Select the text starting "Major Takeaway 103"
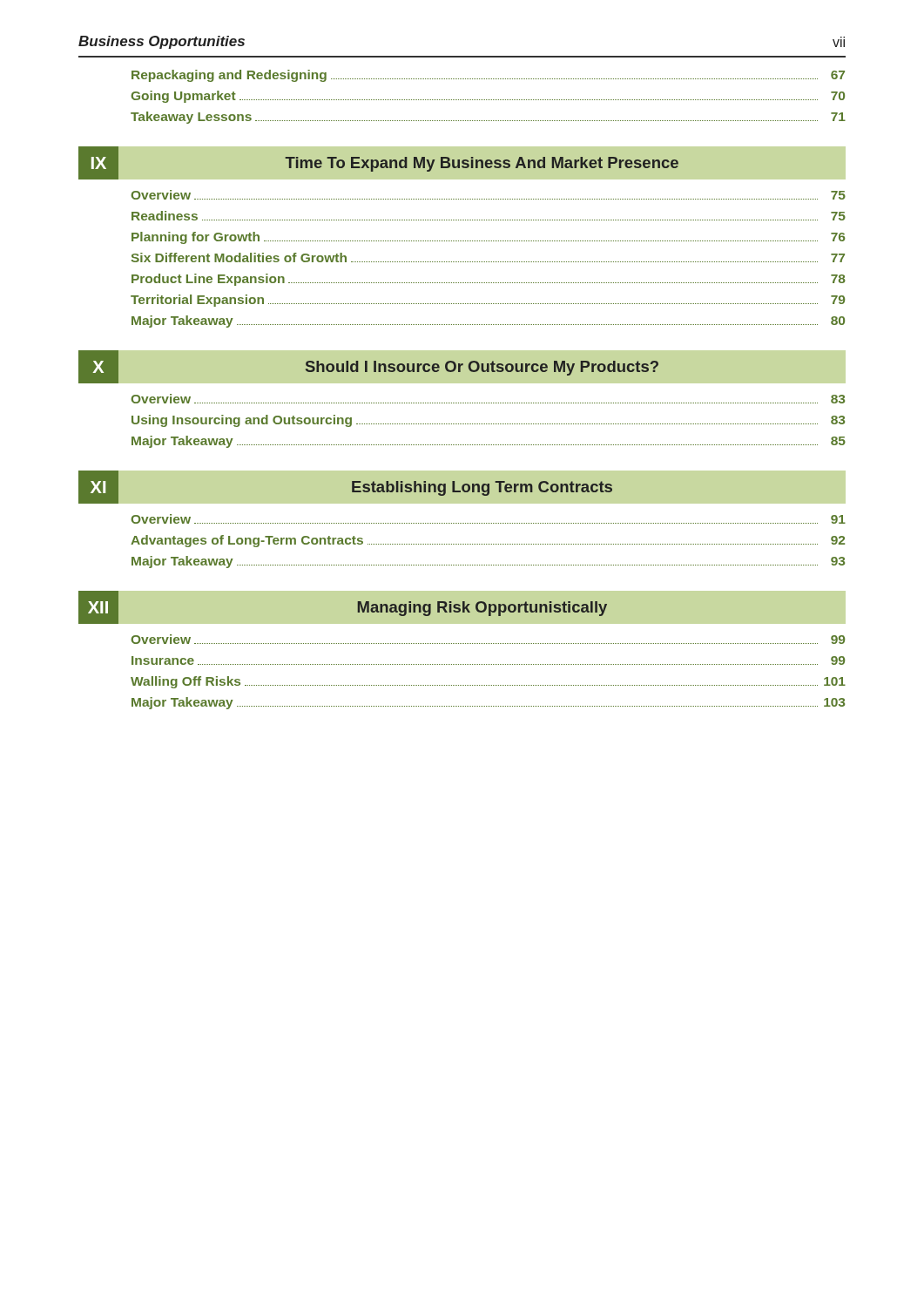Image resolution: width=924 pixels, height=1307 pixels. coord(488,702)
